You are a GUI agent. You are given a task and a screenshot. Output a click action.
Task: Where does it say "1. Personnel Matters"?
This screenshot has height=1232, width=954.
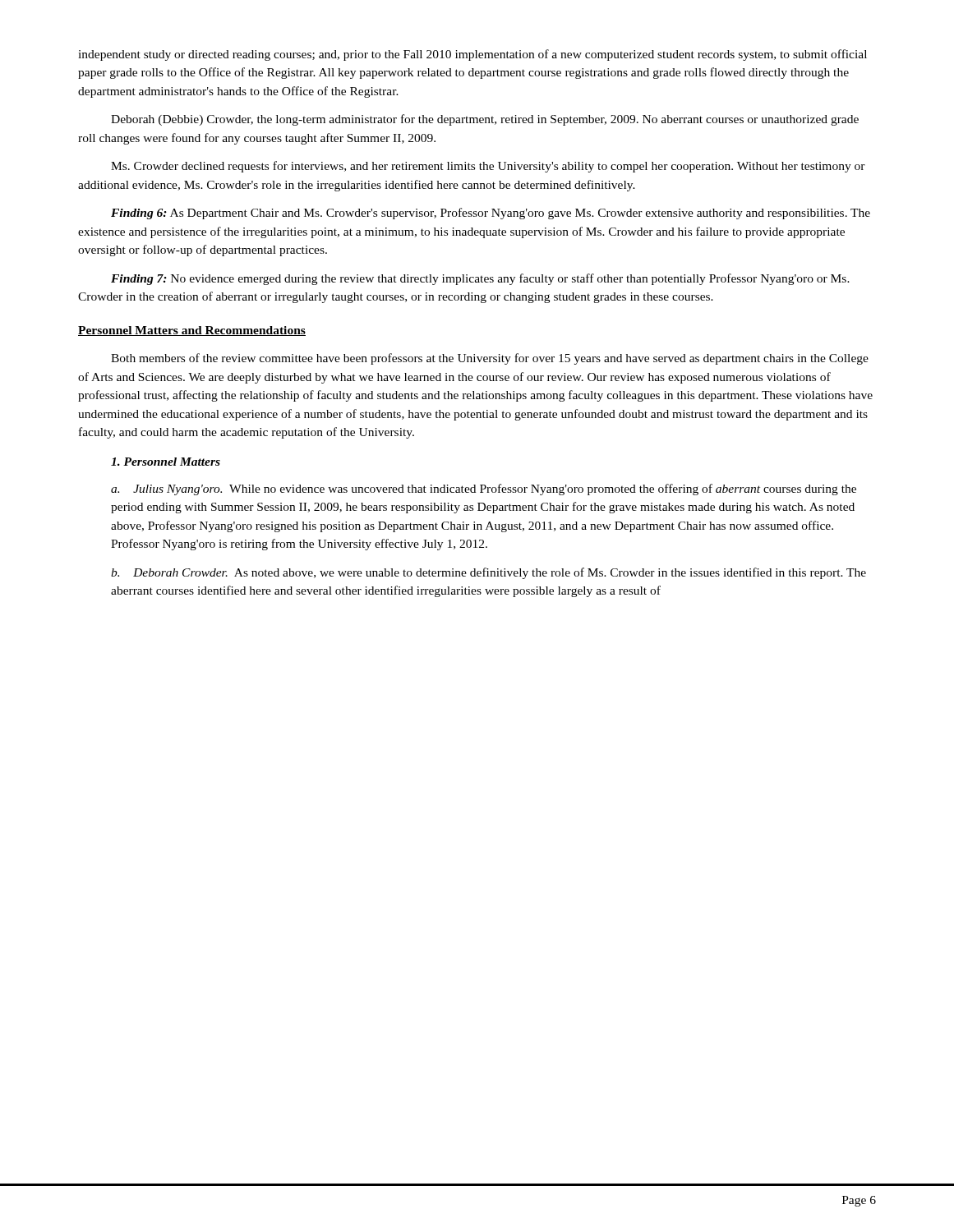point(166,462)
